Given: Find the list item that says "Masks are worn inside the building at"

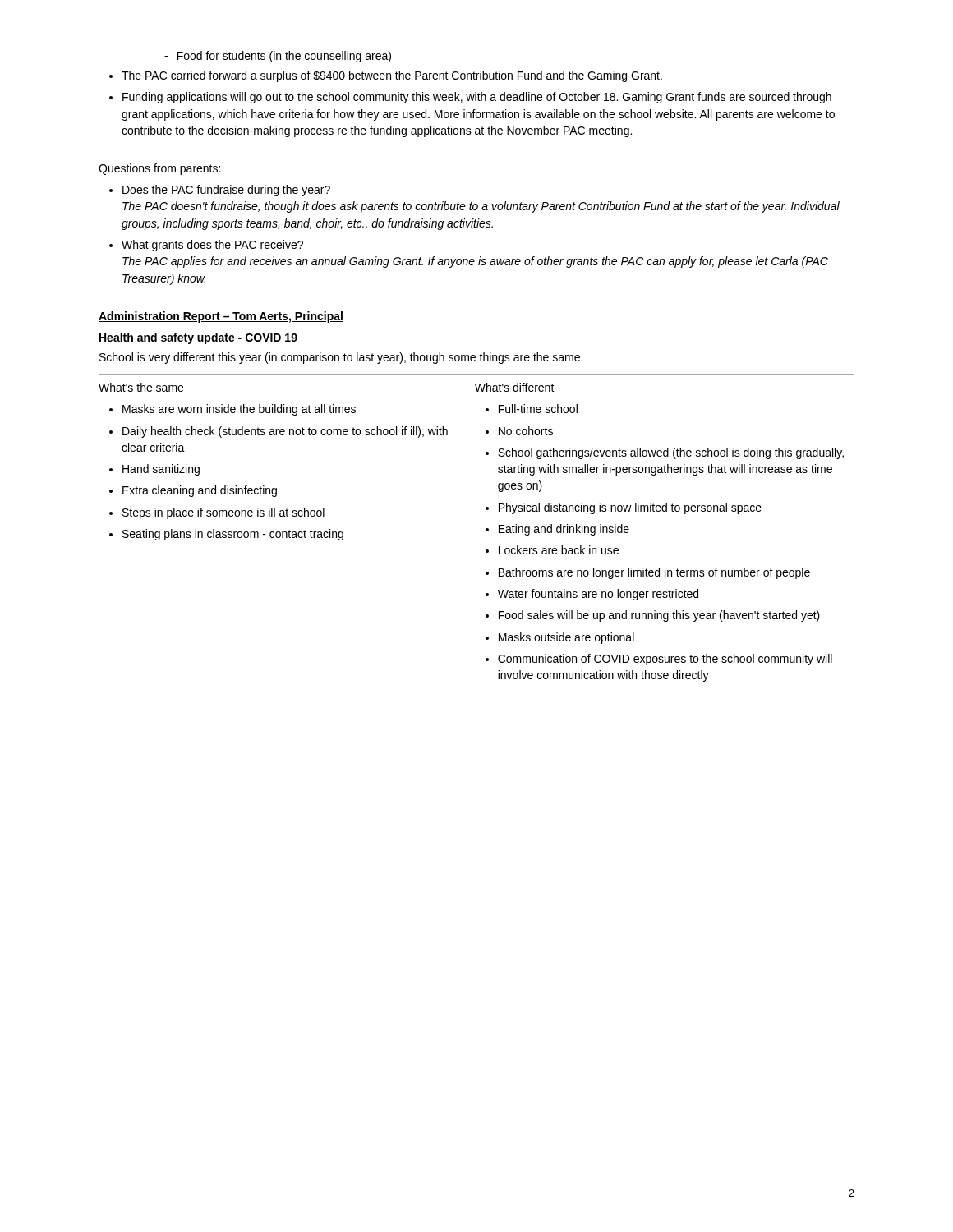Looking at the screenshot, I should click(239, 409).
